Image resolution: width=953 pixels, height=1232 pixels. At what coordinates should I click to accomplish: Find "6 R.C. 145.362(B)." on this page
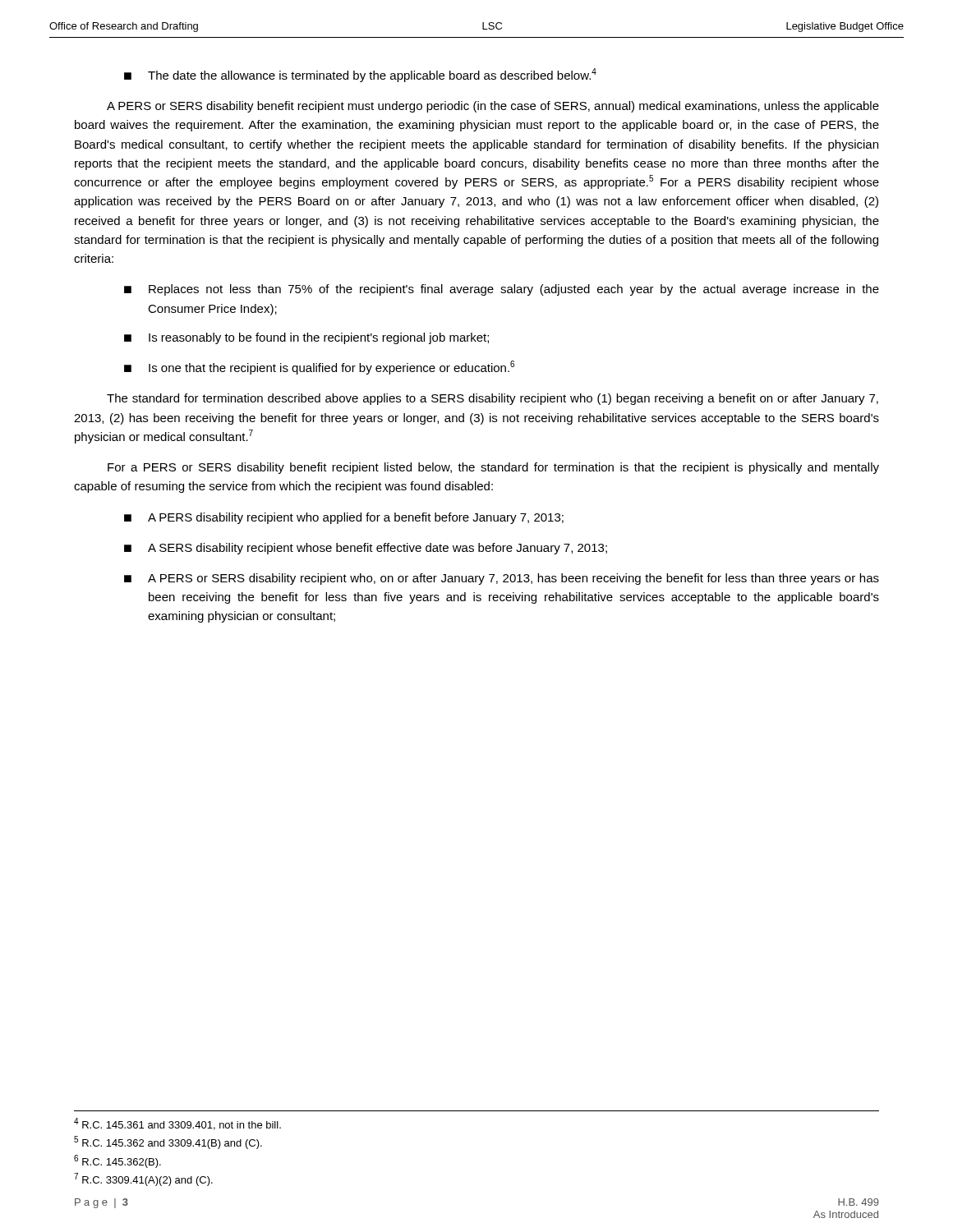click(x=118, y=1161)
